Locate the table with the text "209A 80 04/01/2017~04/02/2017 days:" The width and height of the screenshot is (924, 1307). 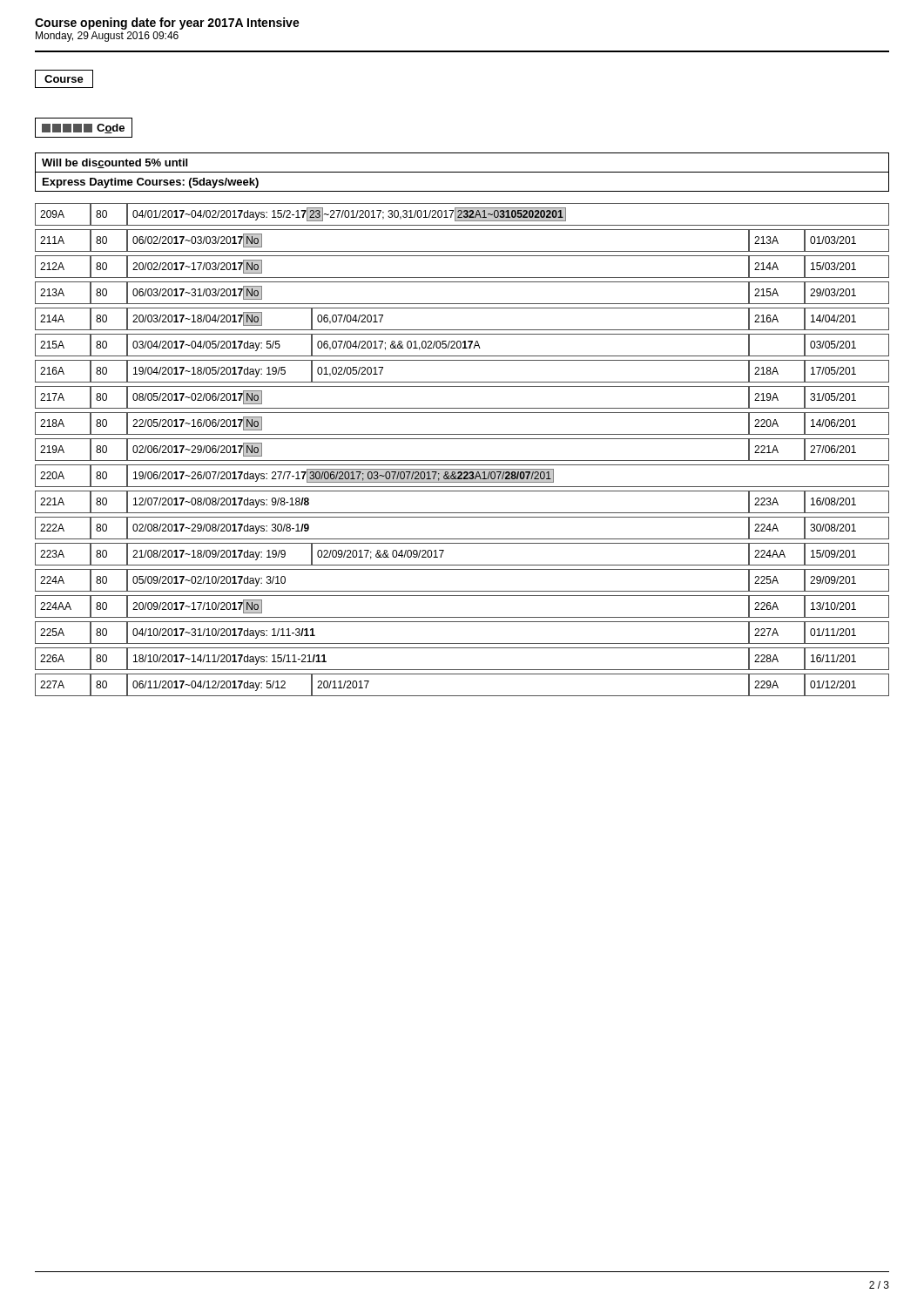tap(462, 451)
